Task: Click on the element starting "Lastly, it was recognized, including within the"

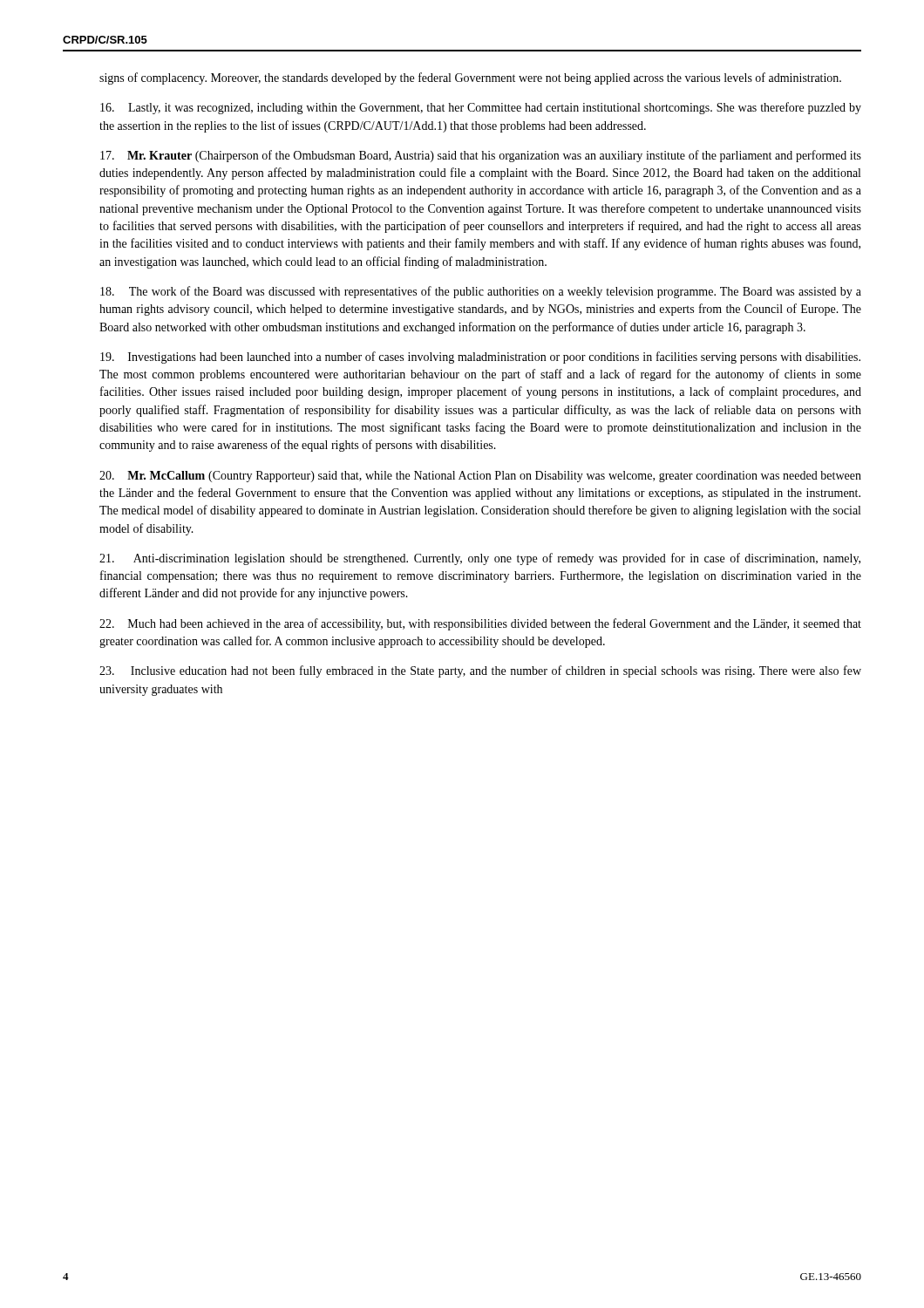Action: (480, 117)
